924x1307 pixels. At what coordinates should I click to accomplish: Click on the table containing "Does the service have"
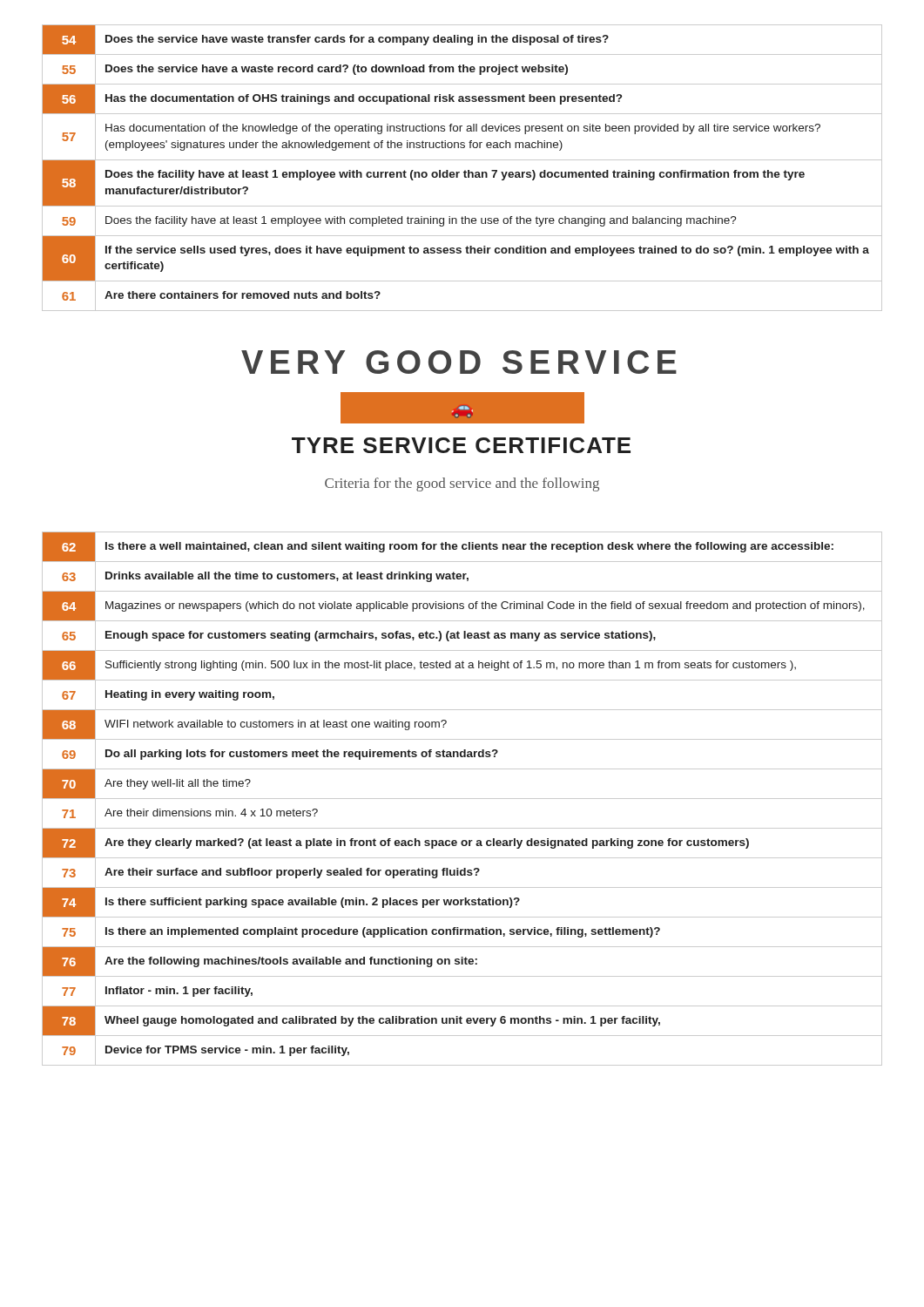click(x=462, y=168)
